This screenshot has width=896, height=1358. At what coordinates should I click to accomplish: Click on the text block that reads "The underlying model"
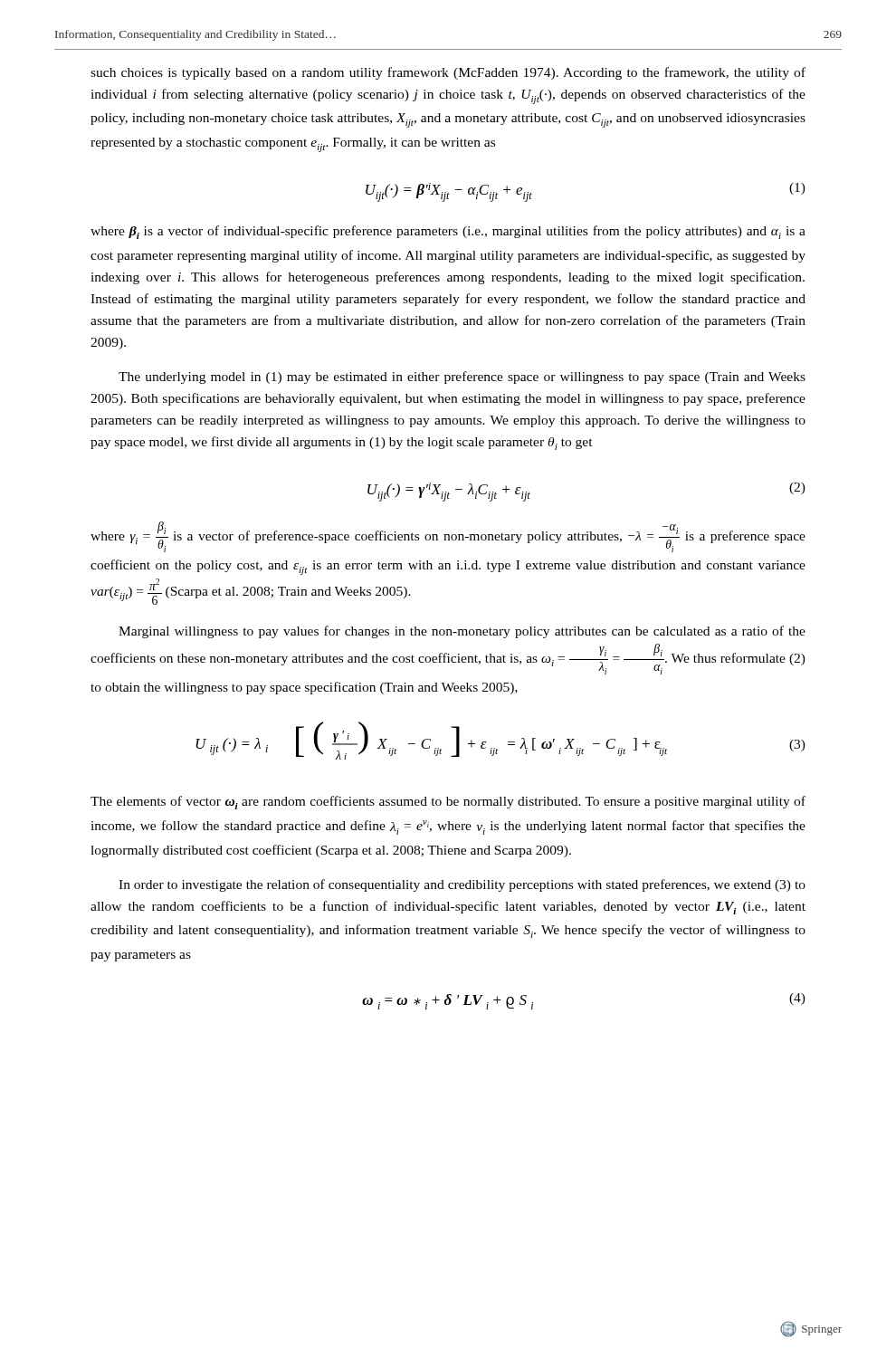pyautogui.click(x=448, y=410)
